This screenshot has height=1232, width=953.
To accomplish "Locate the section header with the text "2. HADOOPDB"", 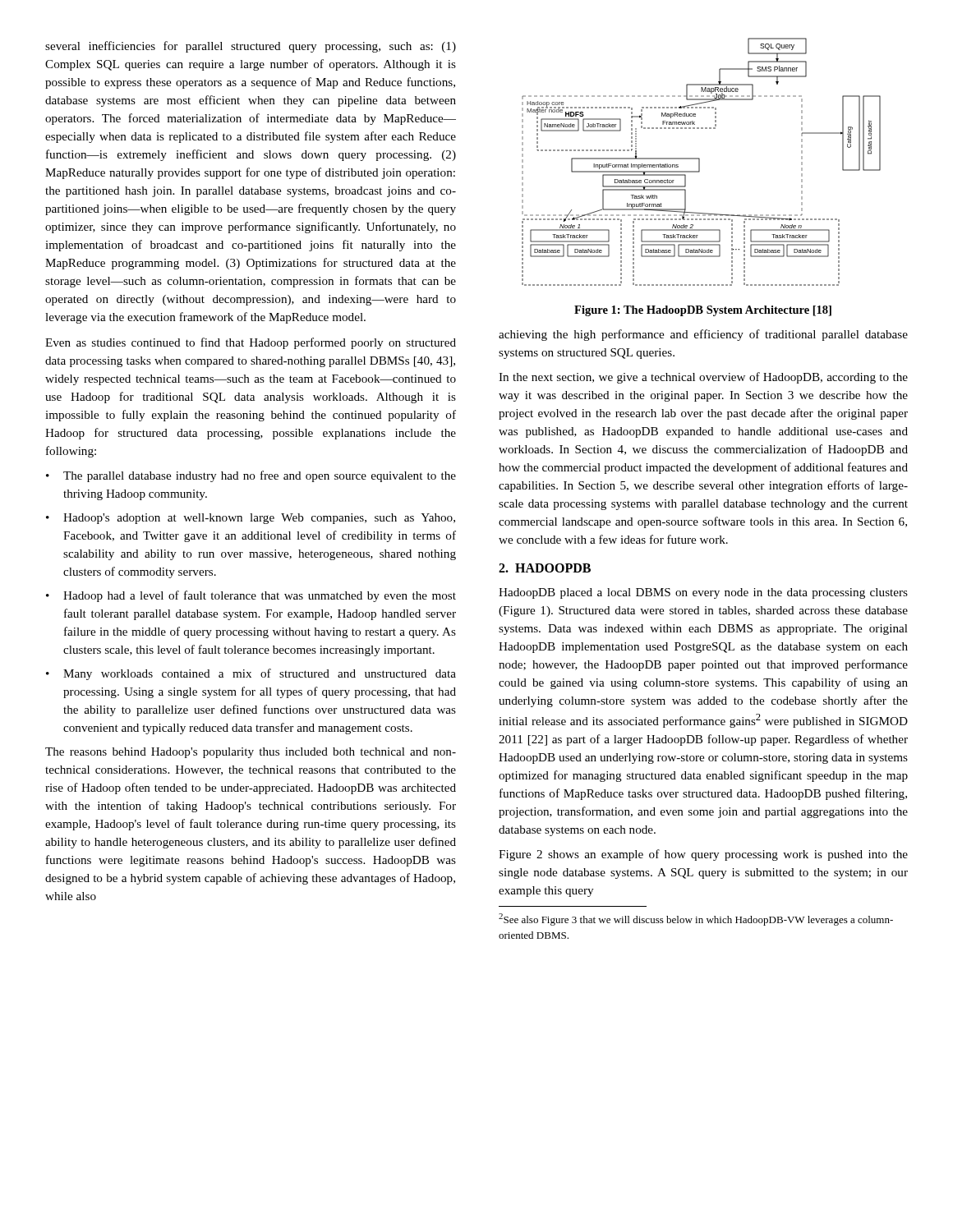I will click(545, 568).
